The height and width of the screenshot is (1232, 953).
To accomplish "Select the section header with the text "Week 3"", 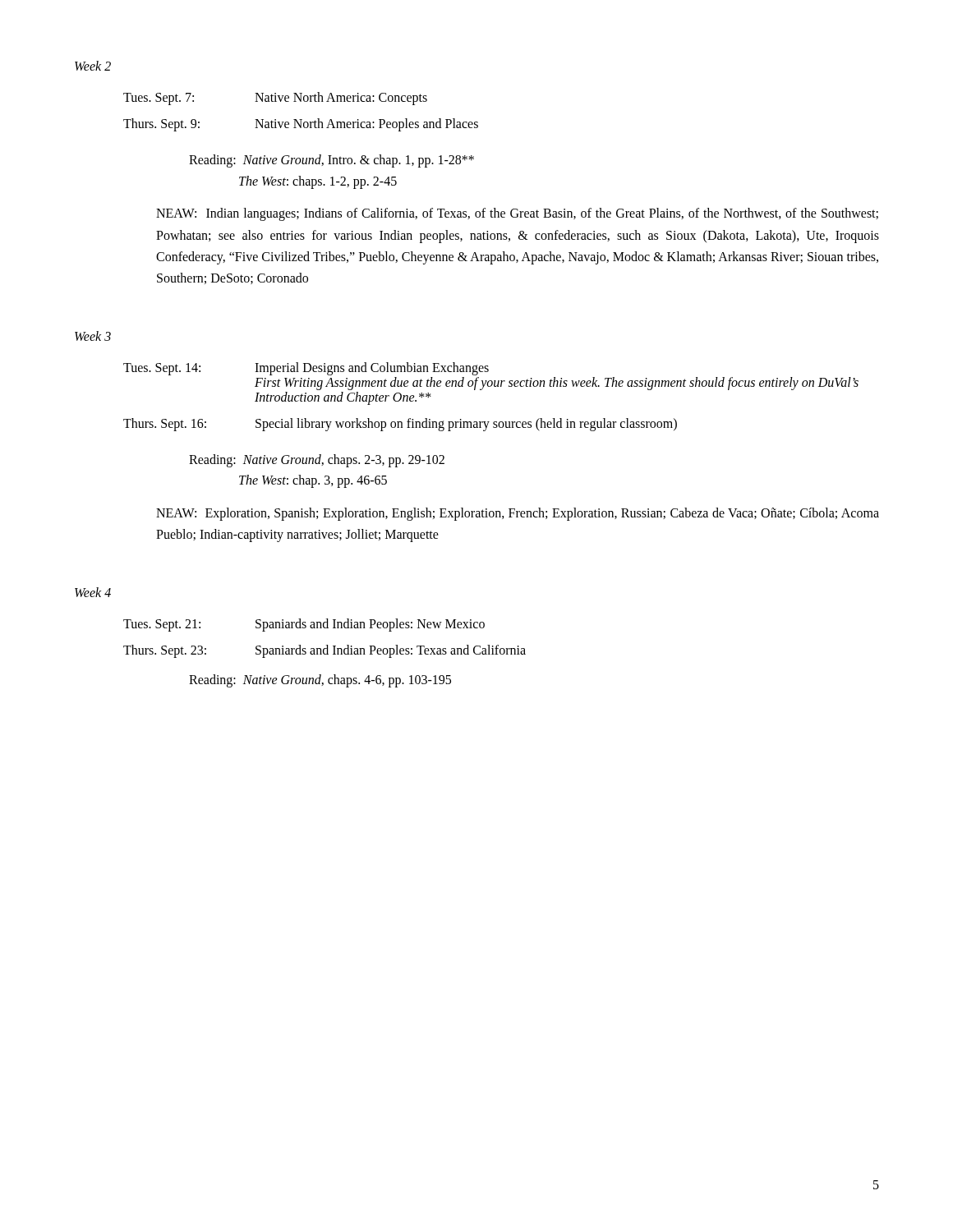I will pyautogui.click(x=92, y=336).
